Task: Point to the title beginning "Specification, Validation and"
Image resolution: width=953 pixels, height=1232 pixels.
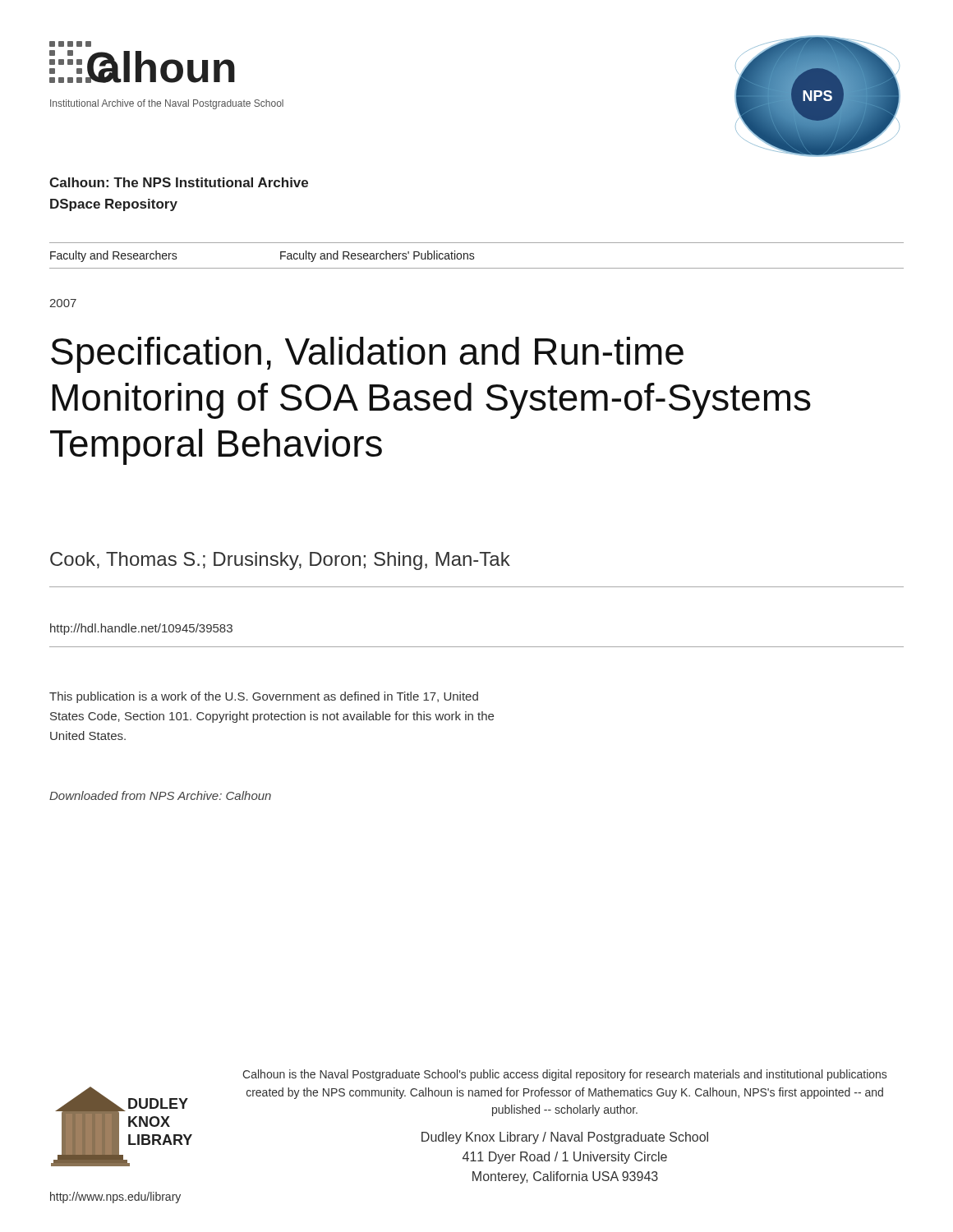Action: [x=431, y=398]
